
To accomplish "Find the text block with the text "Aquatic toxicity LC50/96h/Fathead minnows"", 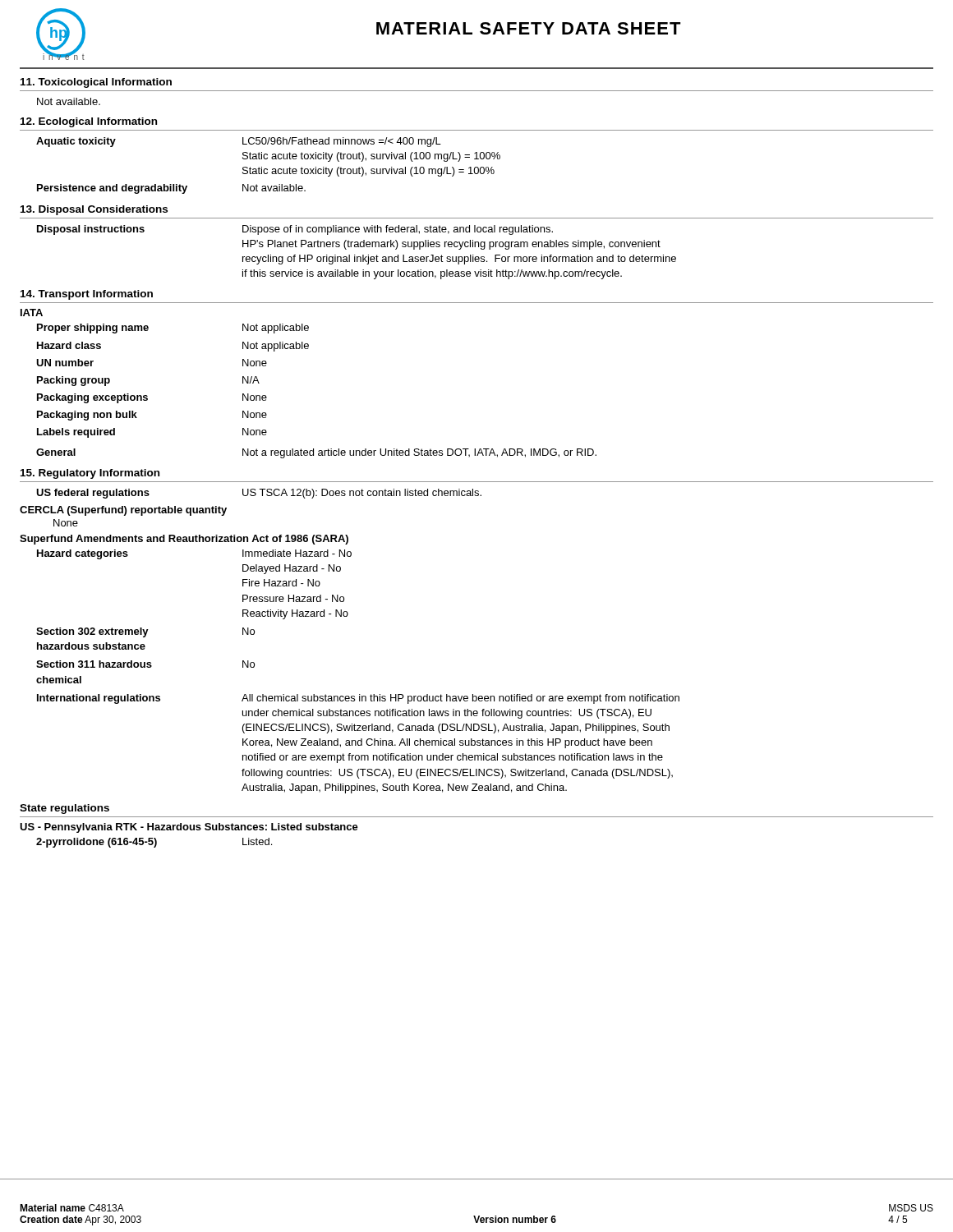I will coord(476,156).
